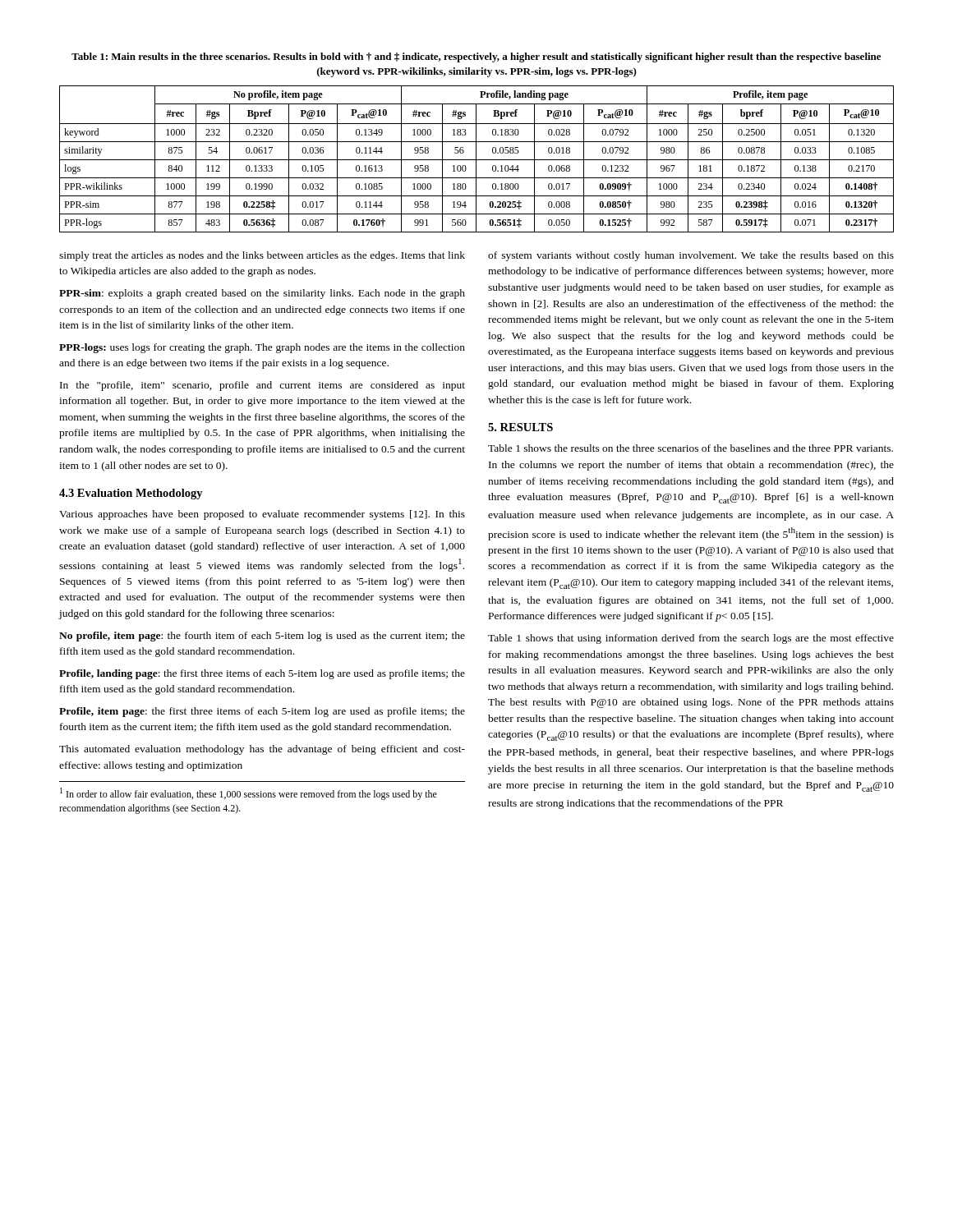Screen dimensions: 1232x953
Task: Point to the element starting "Profile, landing page: the first three items of"
Action: coord(262,681)
